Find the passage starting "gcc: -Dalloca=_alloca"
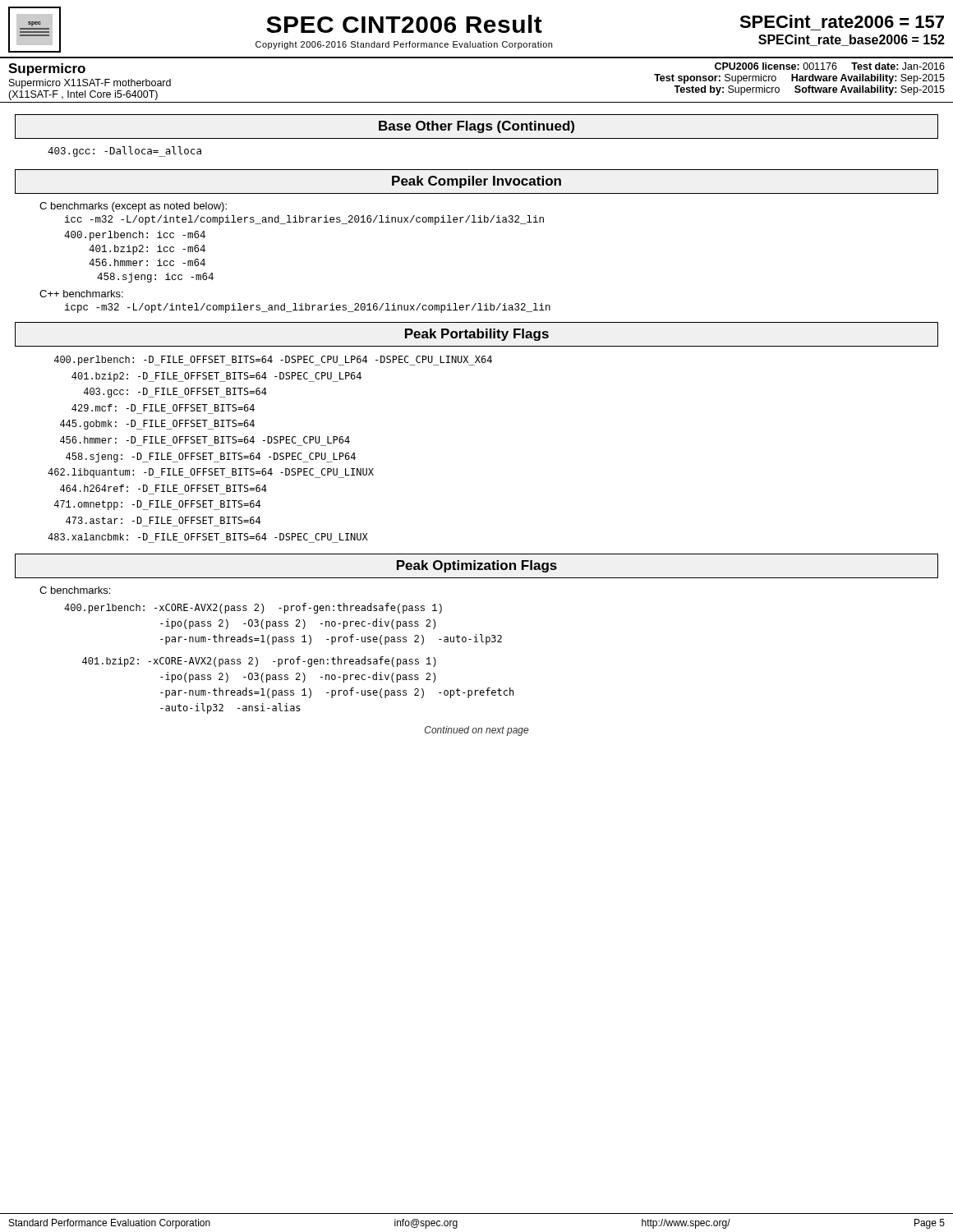The image size is (953, 1232). click(x=125, y=151)
